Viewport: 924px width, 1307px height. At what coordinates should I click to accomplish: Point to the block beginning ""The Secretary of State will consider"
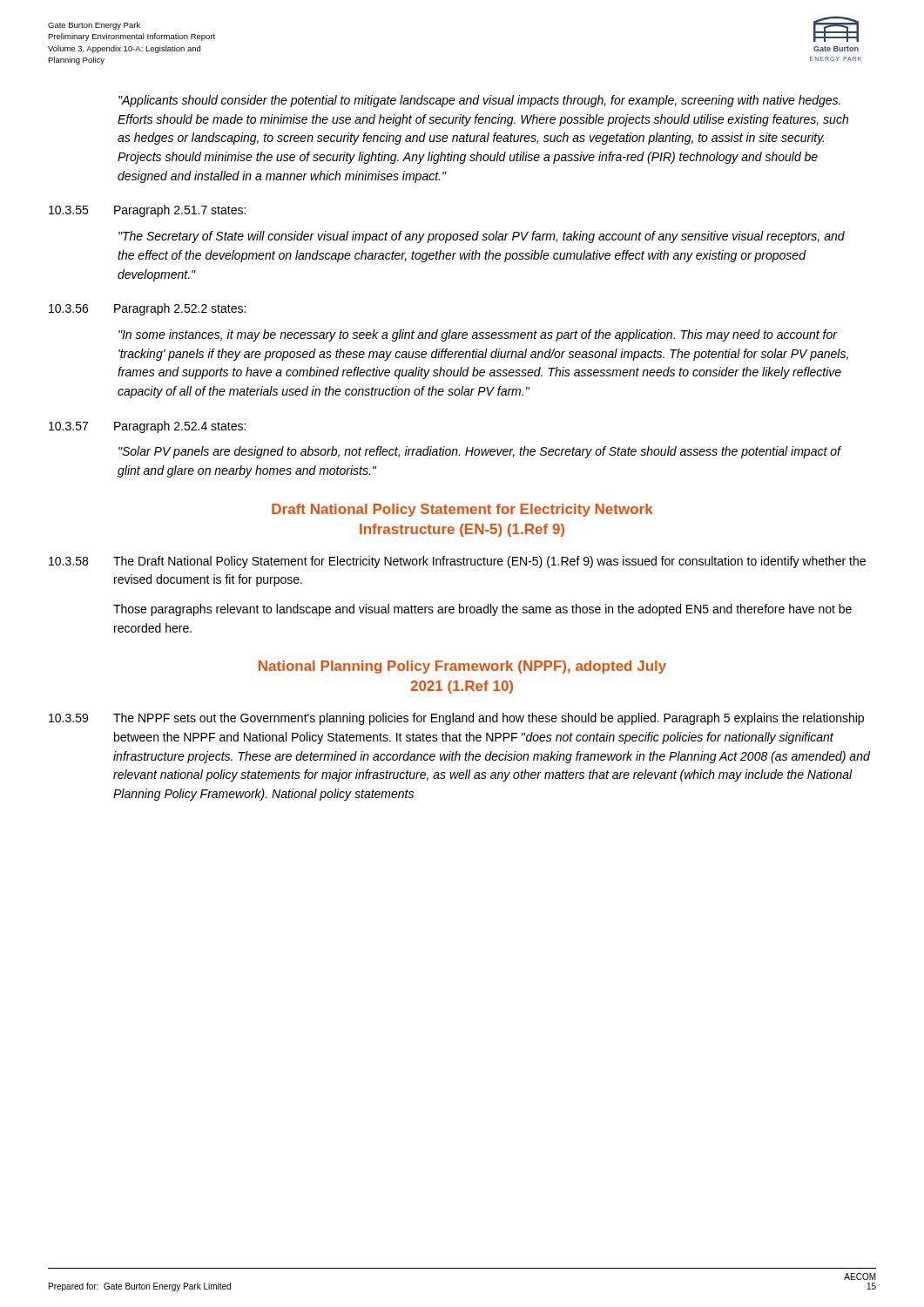tap(481, 255)
